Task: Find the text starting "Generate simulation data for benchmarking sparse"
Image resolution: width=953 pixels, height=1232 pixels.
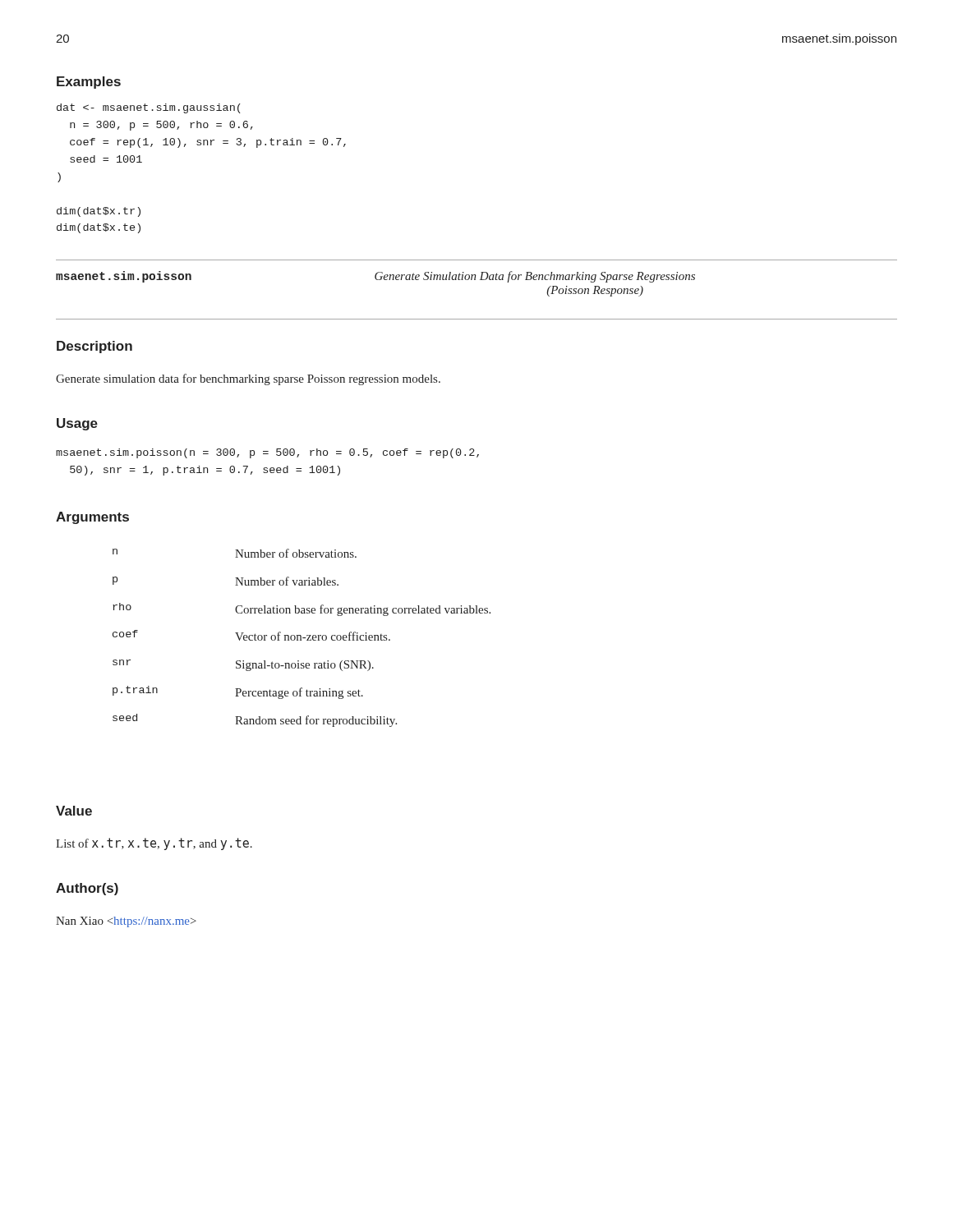Action: (x=248, y=379)
